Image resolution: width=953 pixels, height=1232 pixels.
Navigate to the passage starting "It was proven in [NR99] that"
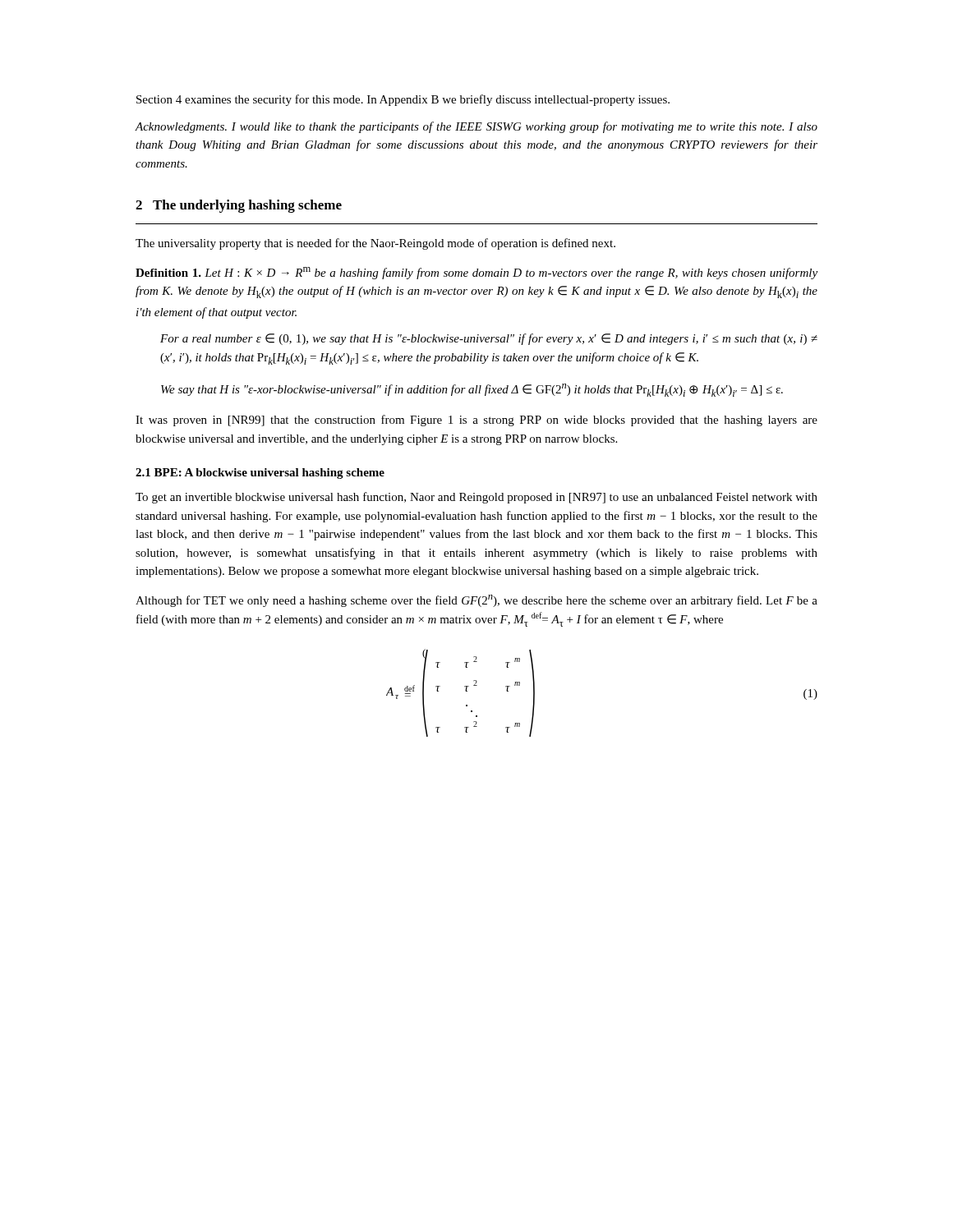[476, 429]
